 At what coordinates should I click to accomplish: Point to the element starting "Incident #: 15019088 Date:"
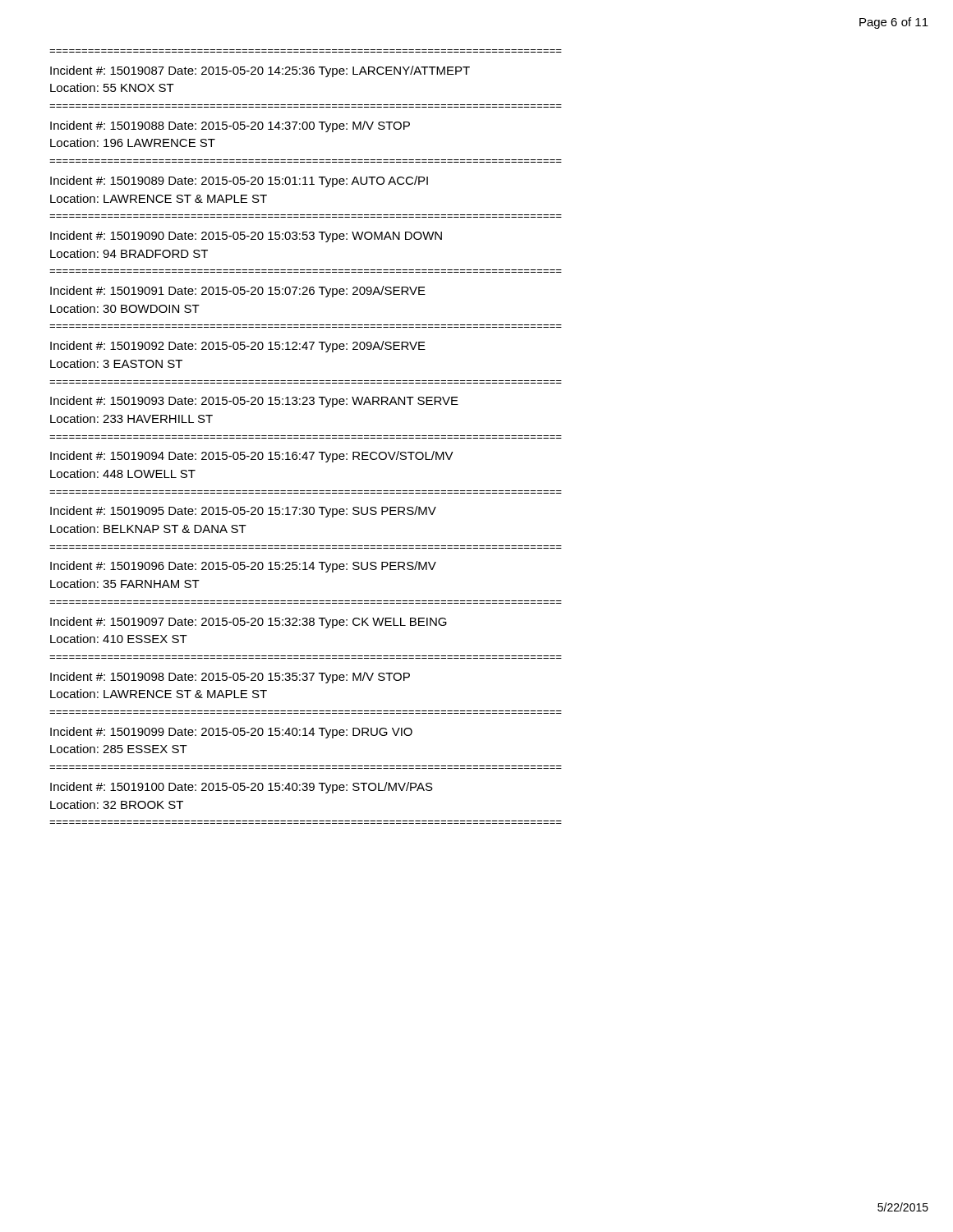click(x=230, y=134)
